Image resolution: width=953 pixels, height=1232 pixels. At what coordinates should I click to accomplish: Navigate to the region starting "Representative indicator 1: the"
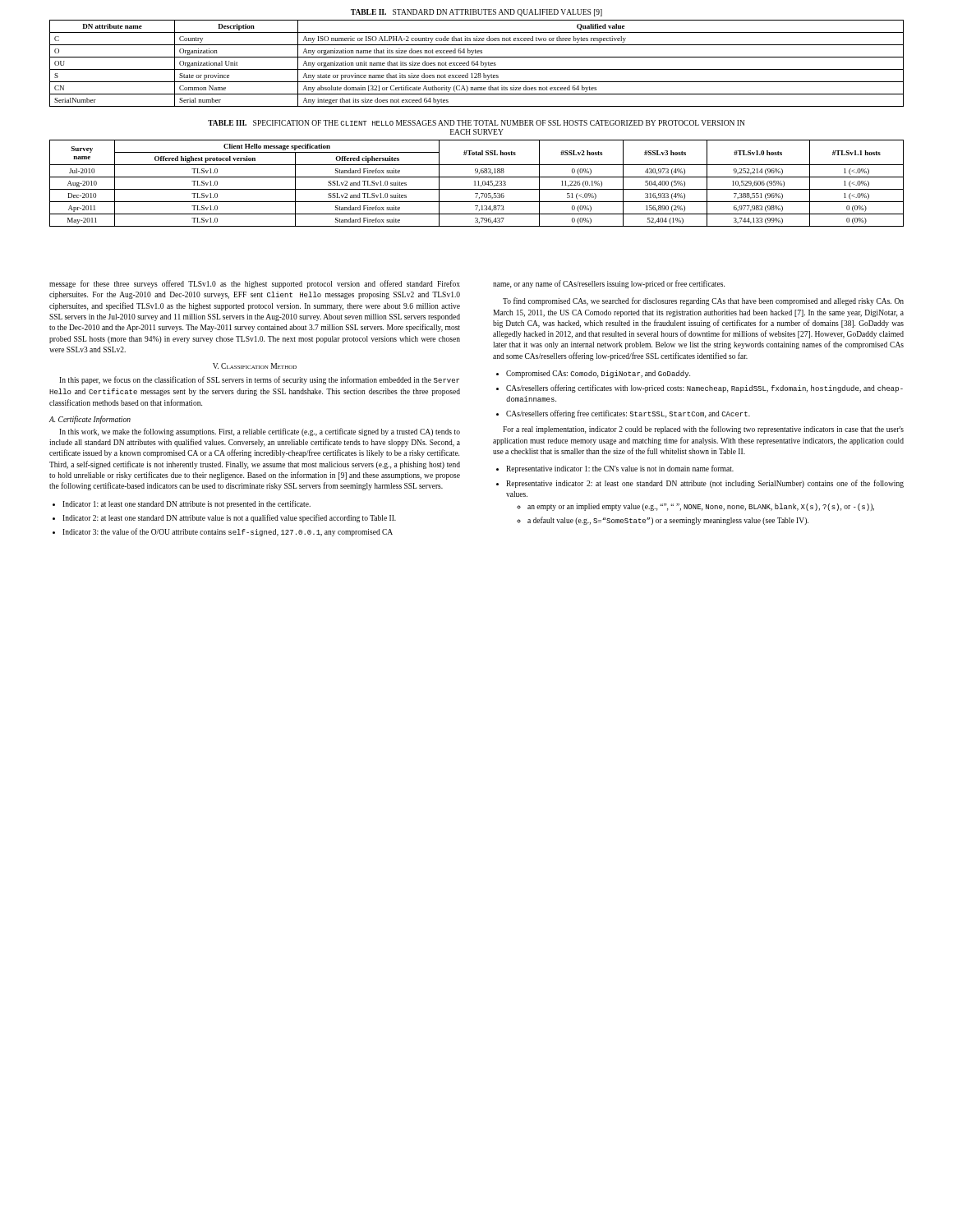[620, 469]
